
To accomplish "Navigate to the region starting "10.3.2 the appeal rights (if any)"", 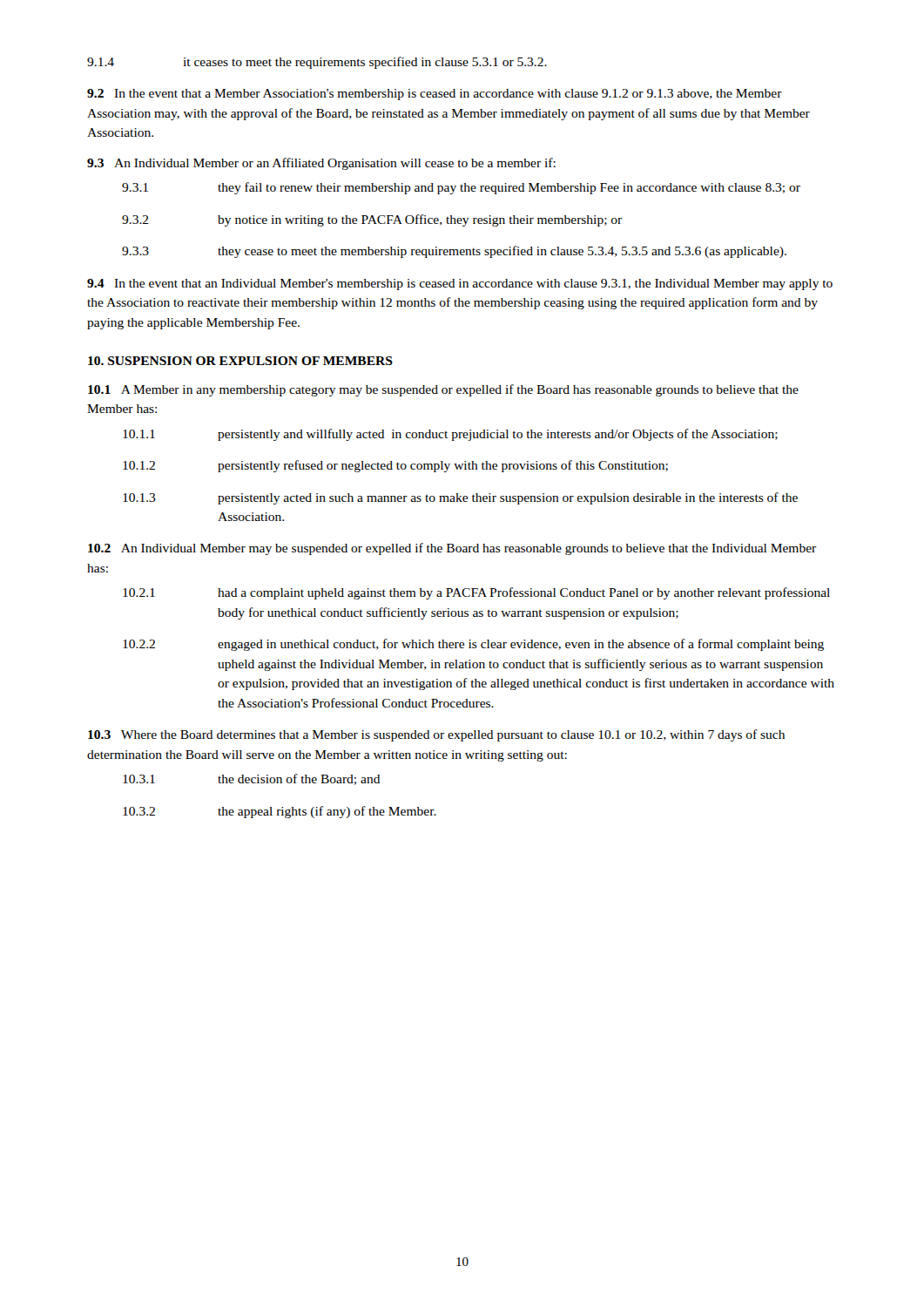I will (280, 812).
